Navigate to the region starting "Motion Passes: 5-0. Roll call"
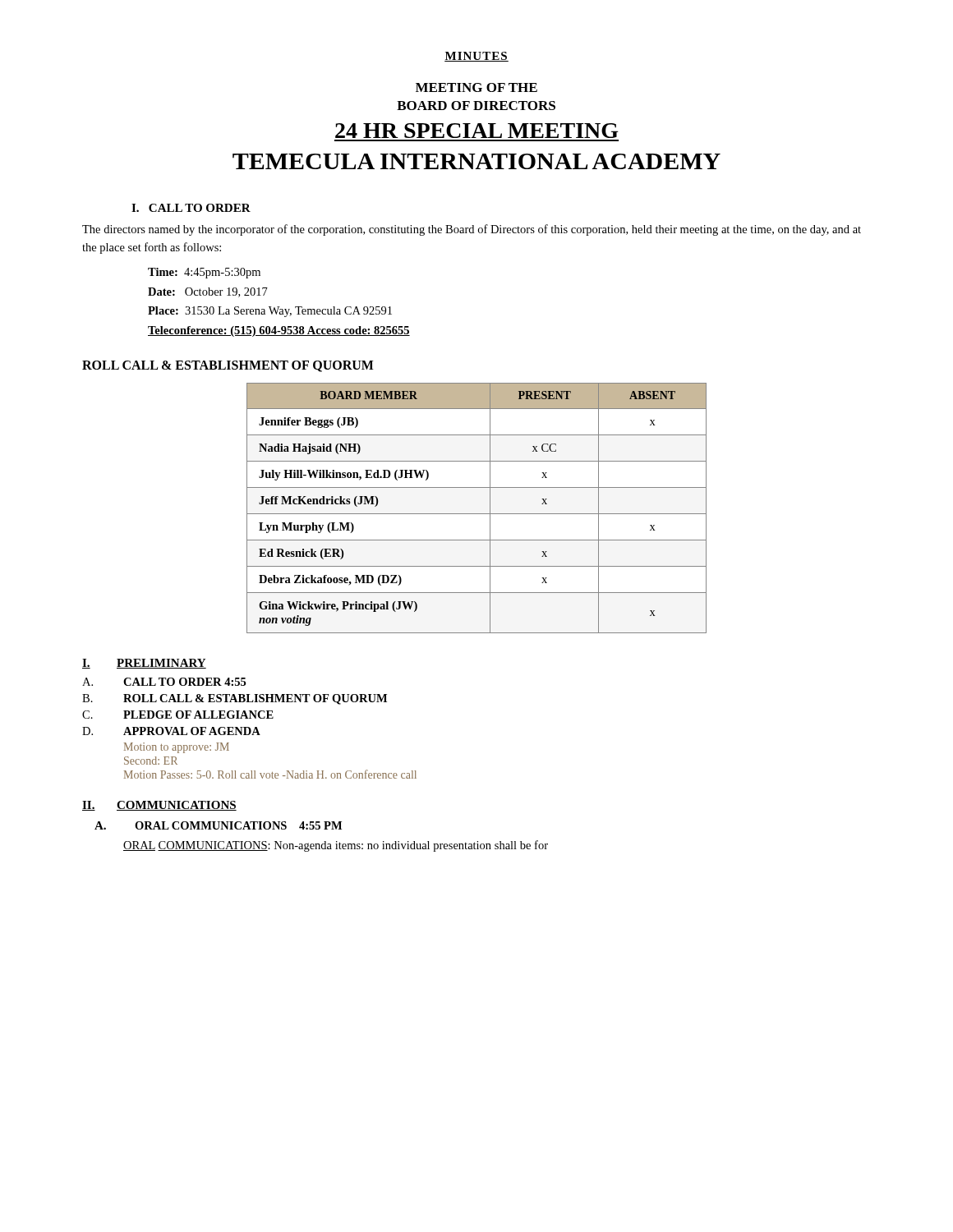This screenshot has width=953, height=1232. pos(270,775)
